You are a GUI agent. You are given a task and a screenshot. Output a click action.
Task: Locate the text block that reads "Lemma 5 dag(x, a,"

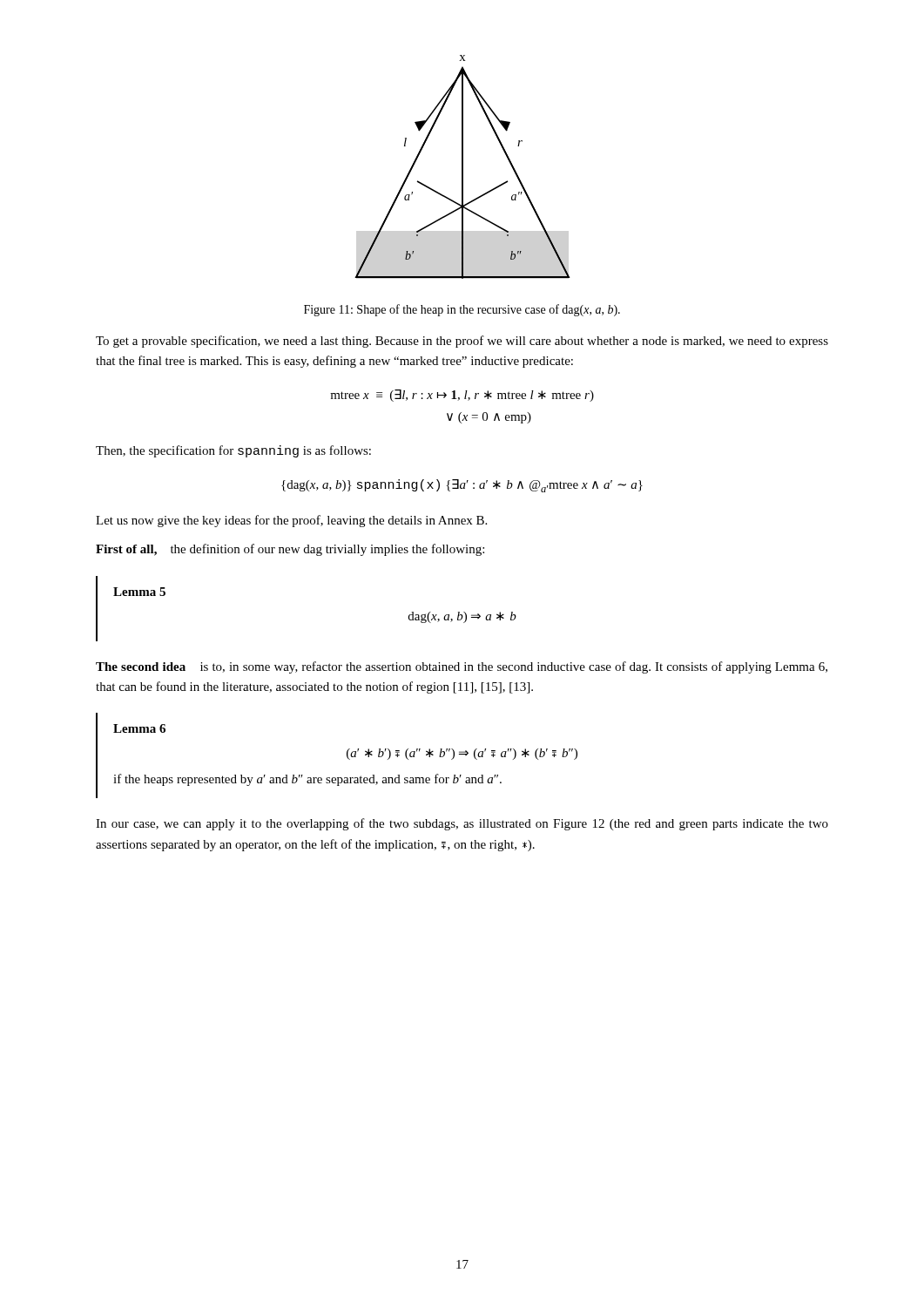coord(462,604)
